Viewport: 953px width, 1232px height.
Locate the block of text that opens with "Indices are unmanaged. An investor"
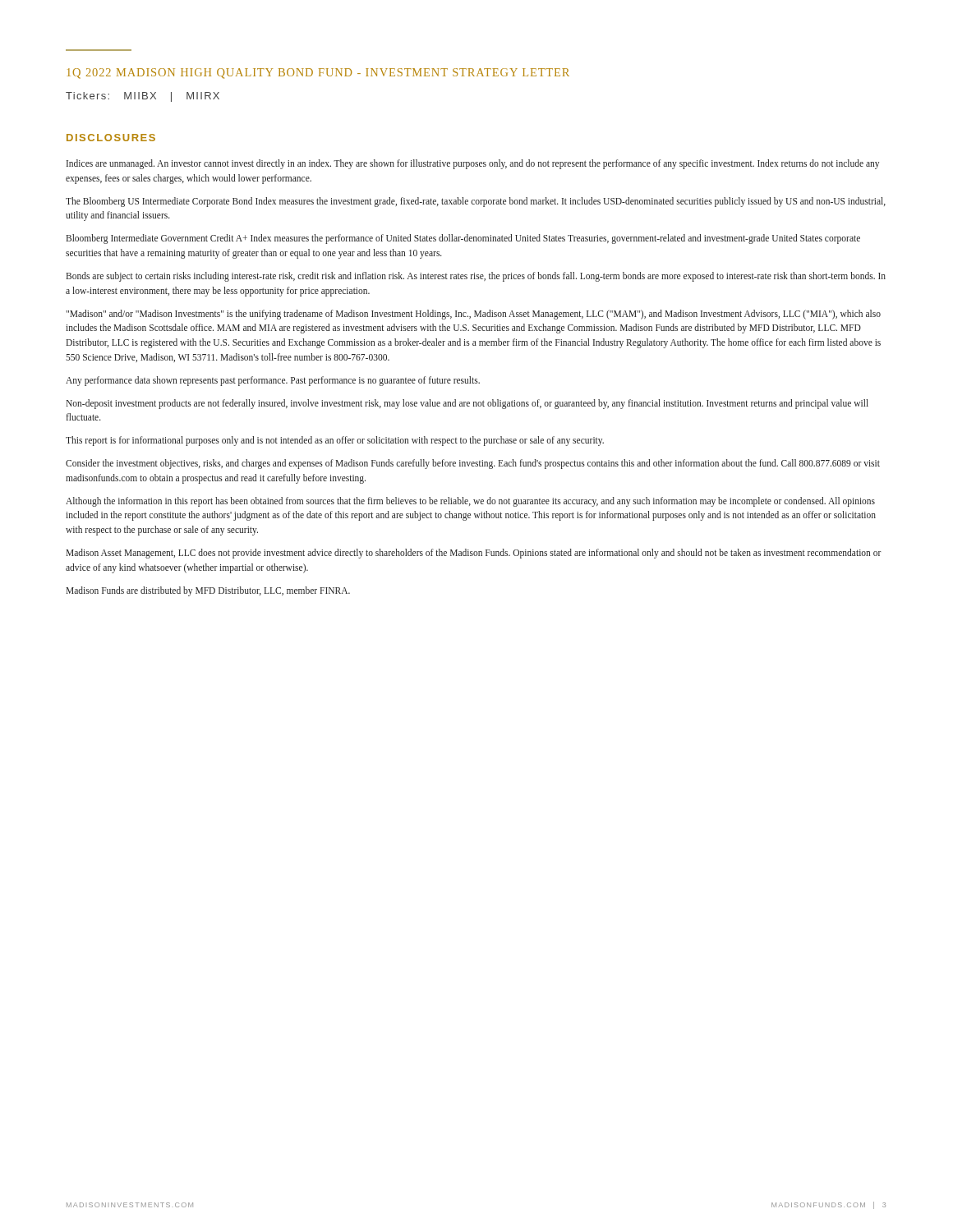(x=473, y=171)
